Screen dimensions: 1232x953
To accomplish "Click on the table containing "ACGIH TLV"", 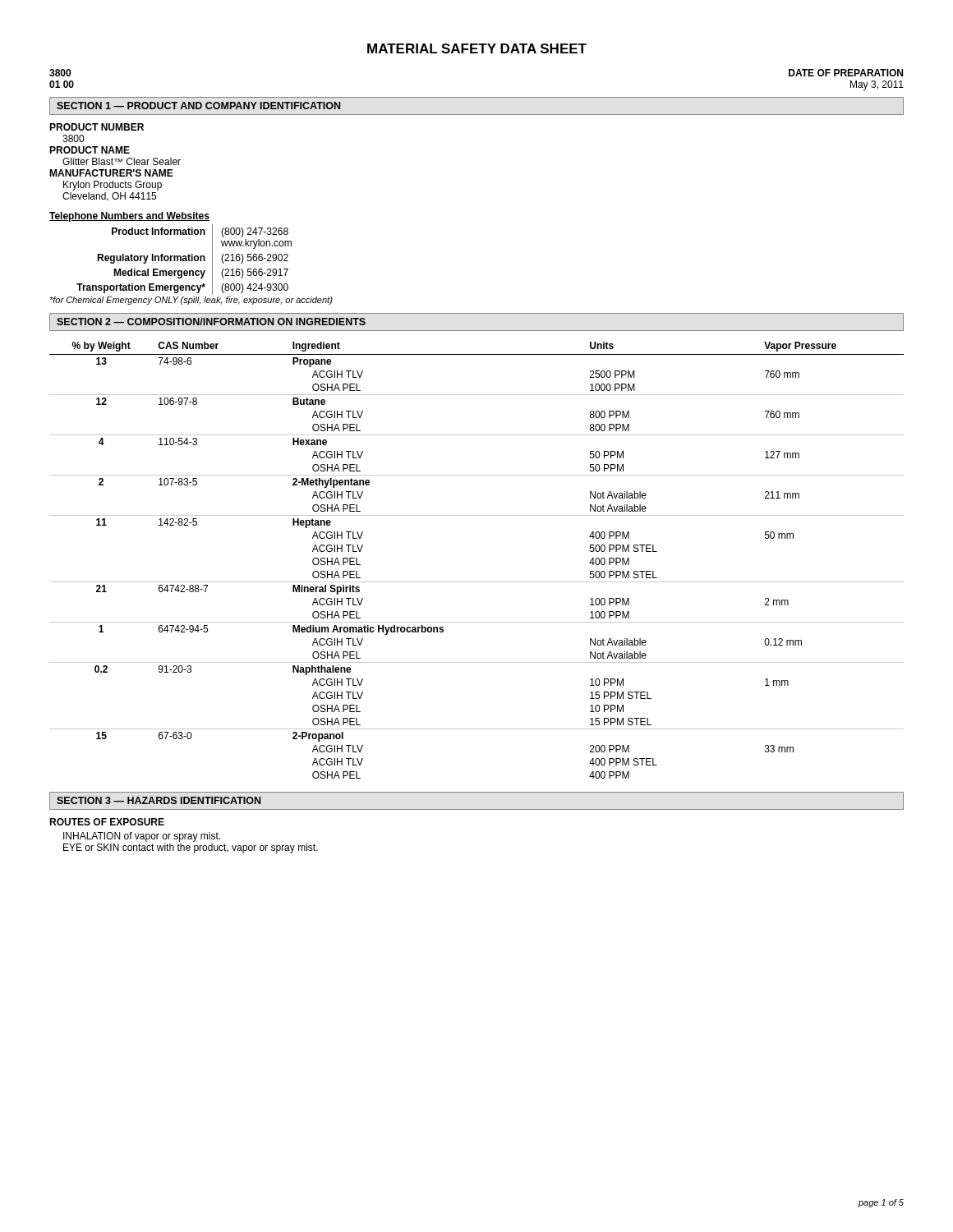I will pos(476,560).
